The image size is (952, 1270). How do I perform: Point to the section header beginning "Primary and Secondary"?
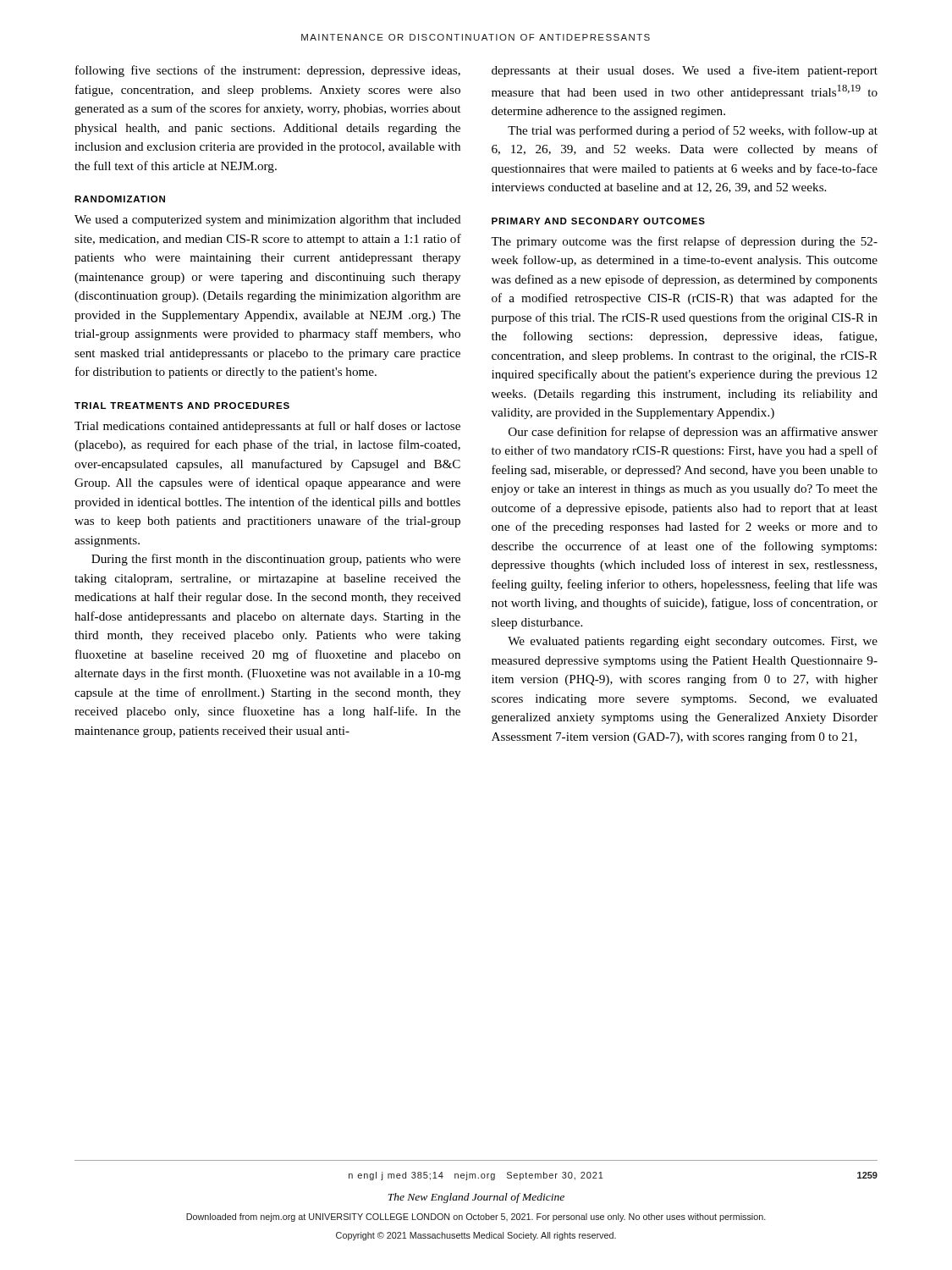click(x=598, y=221)
